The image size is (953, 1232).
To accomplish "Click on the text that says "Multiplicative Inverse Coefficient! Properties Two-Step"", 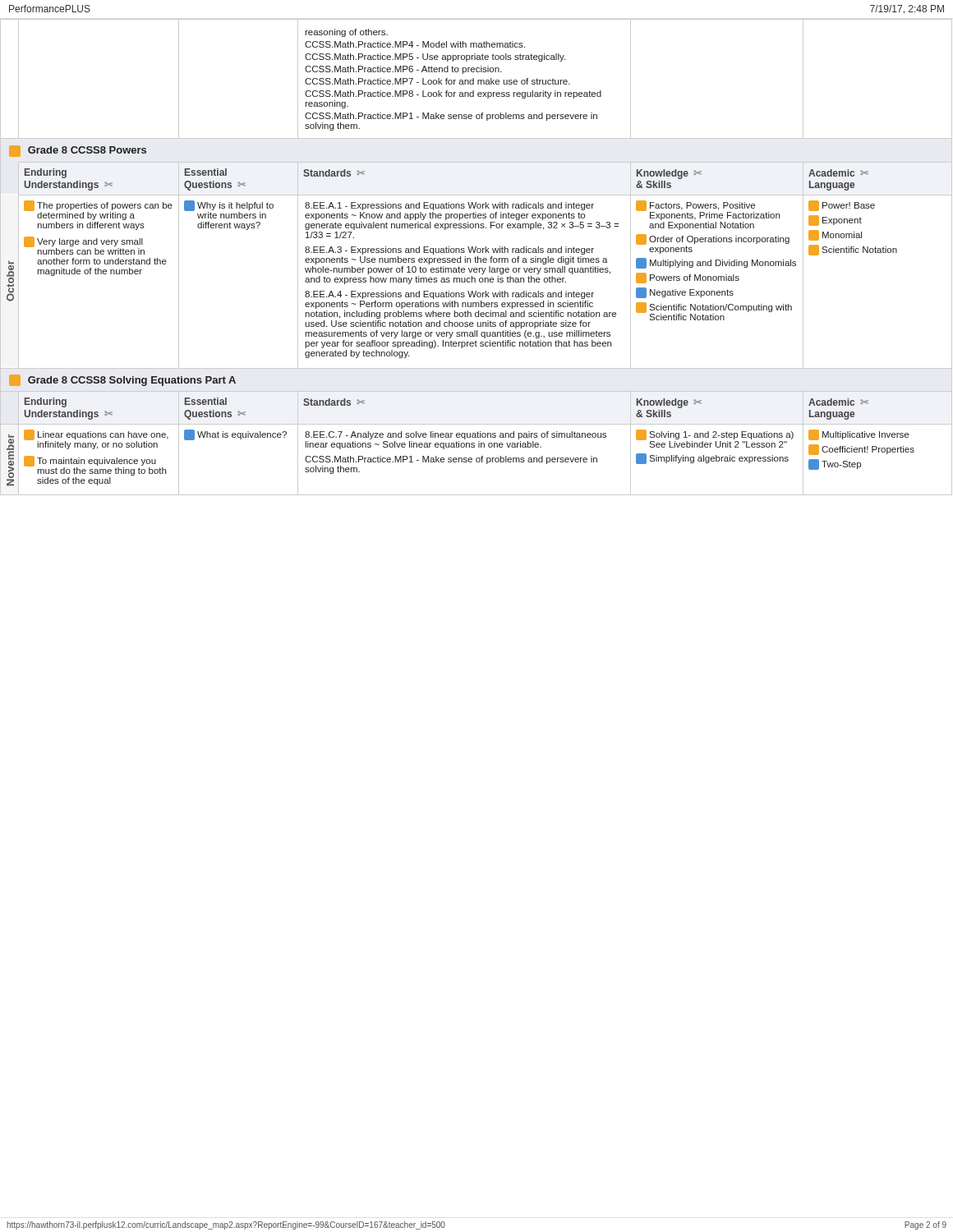I will [x=877, y=450].
